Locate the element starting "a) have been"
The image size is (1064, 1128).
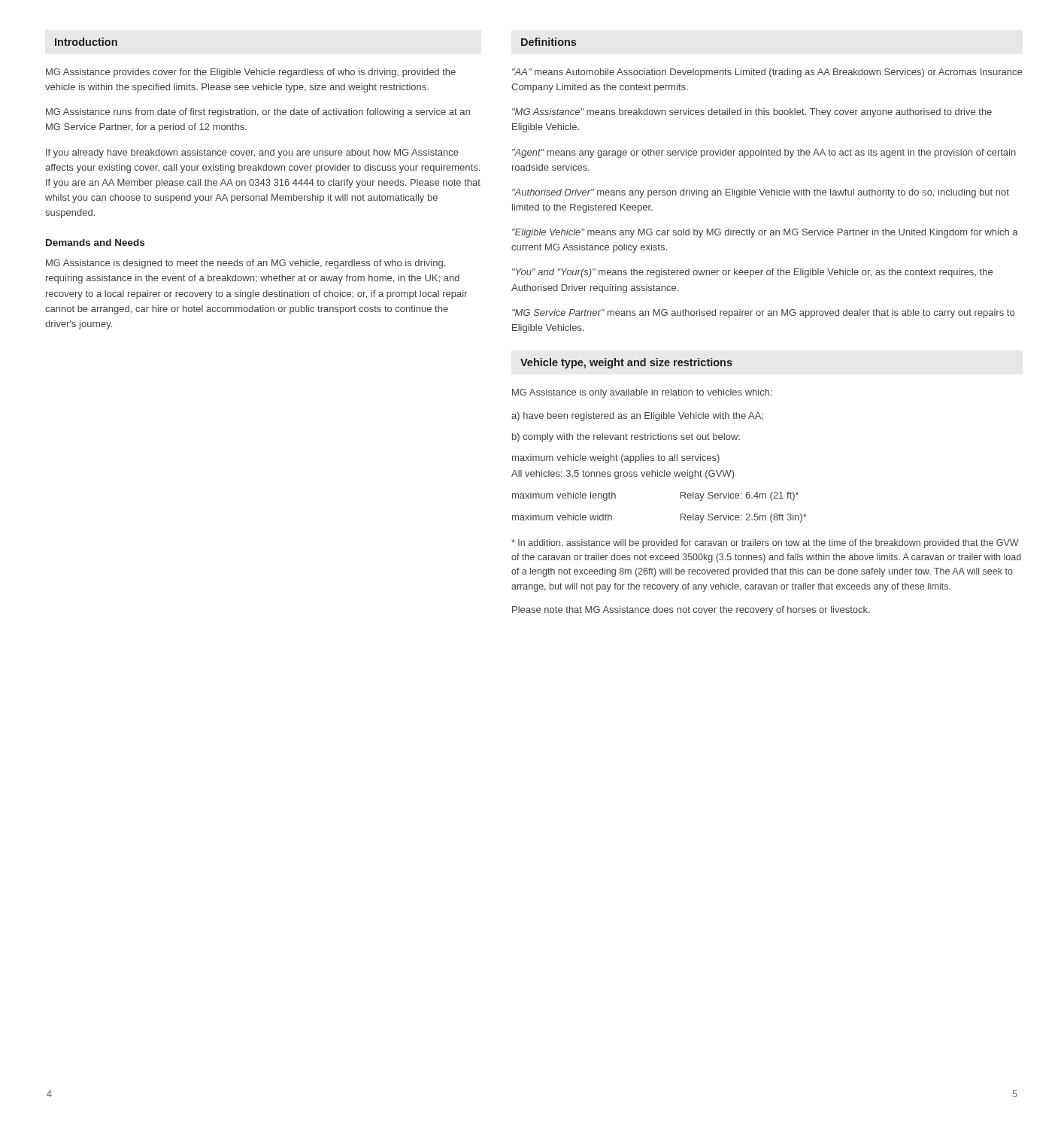point(638,416)
